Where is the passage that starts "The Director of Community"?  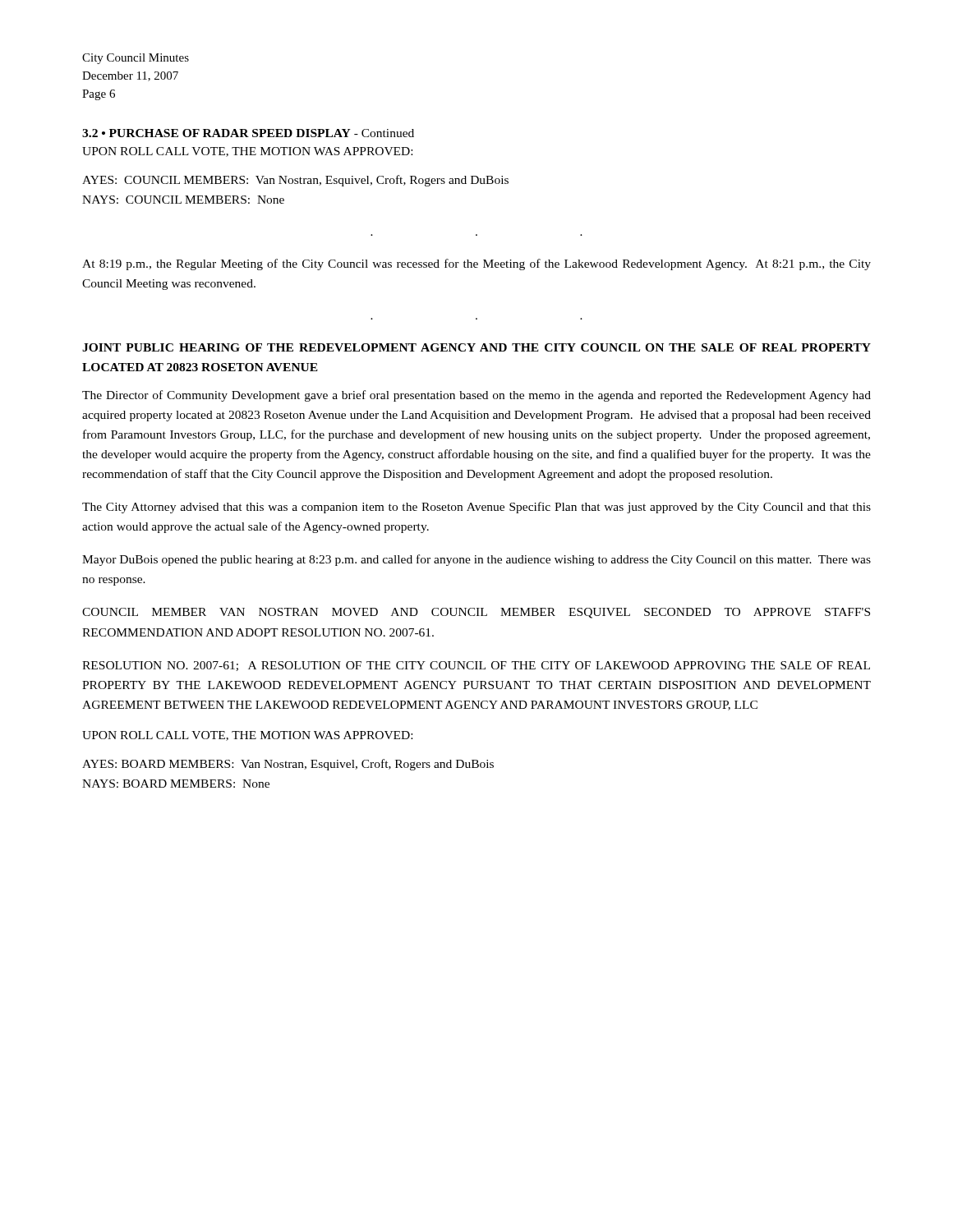476,434
